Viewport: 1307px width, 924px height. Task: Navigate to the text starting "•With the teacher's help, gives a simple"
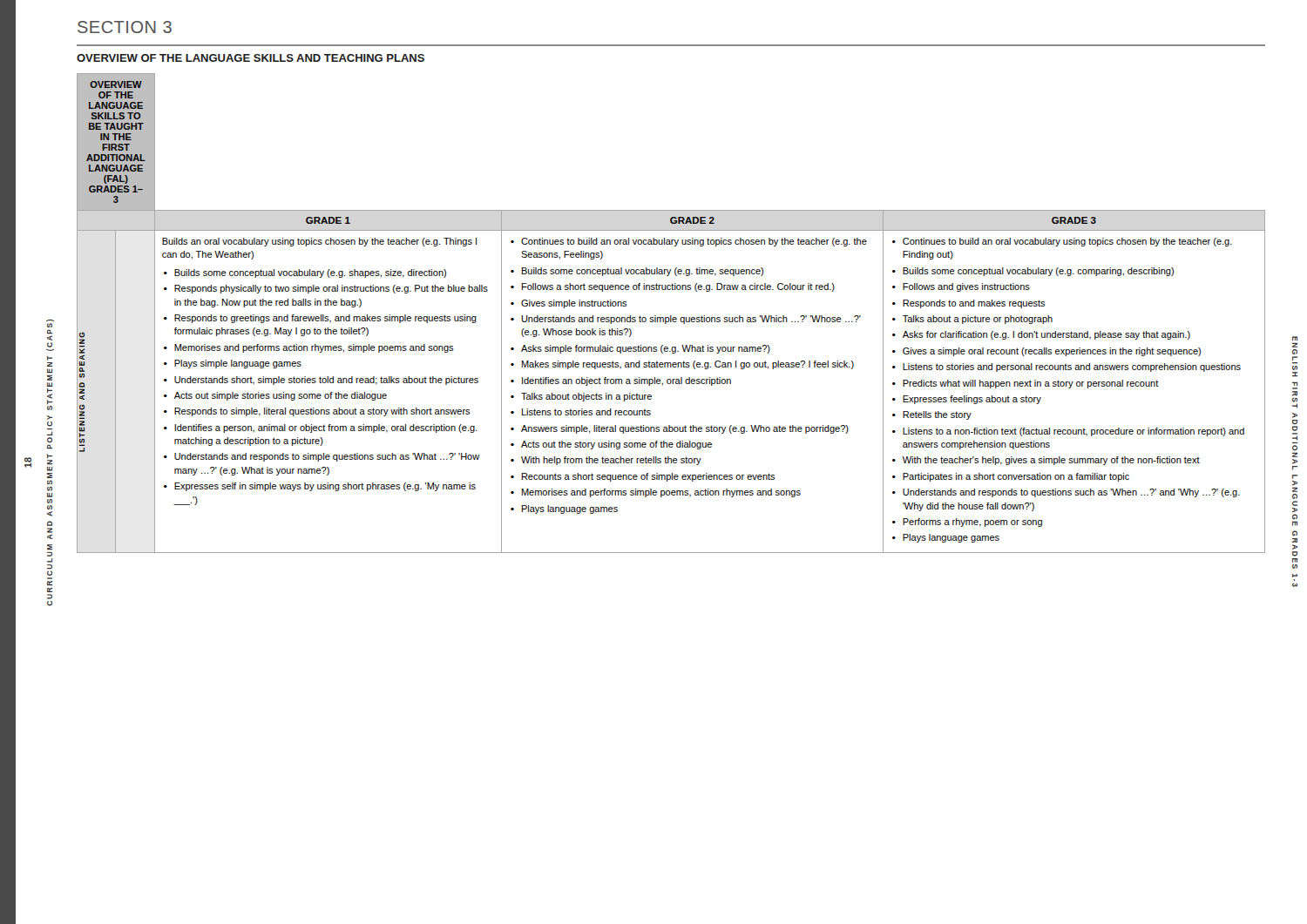click(x=1051, y=461)
